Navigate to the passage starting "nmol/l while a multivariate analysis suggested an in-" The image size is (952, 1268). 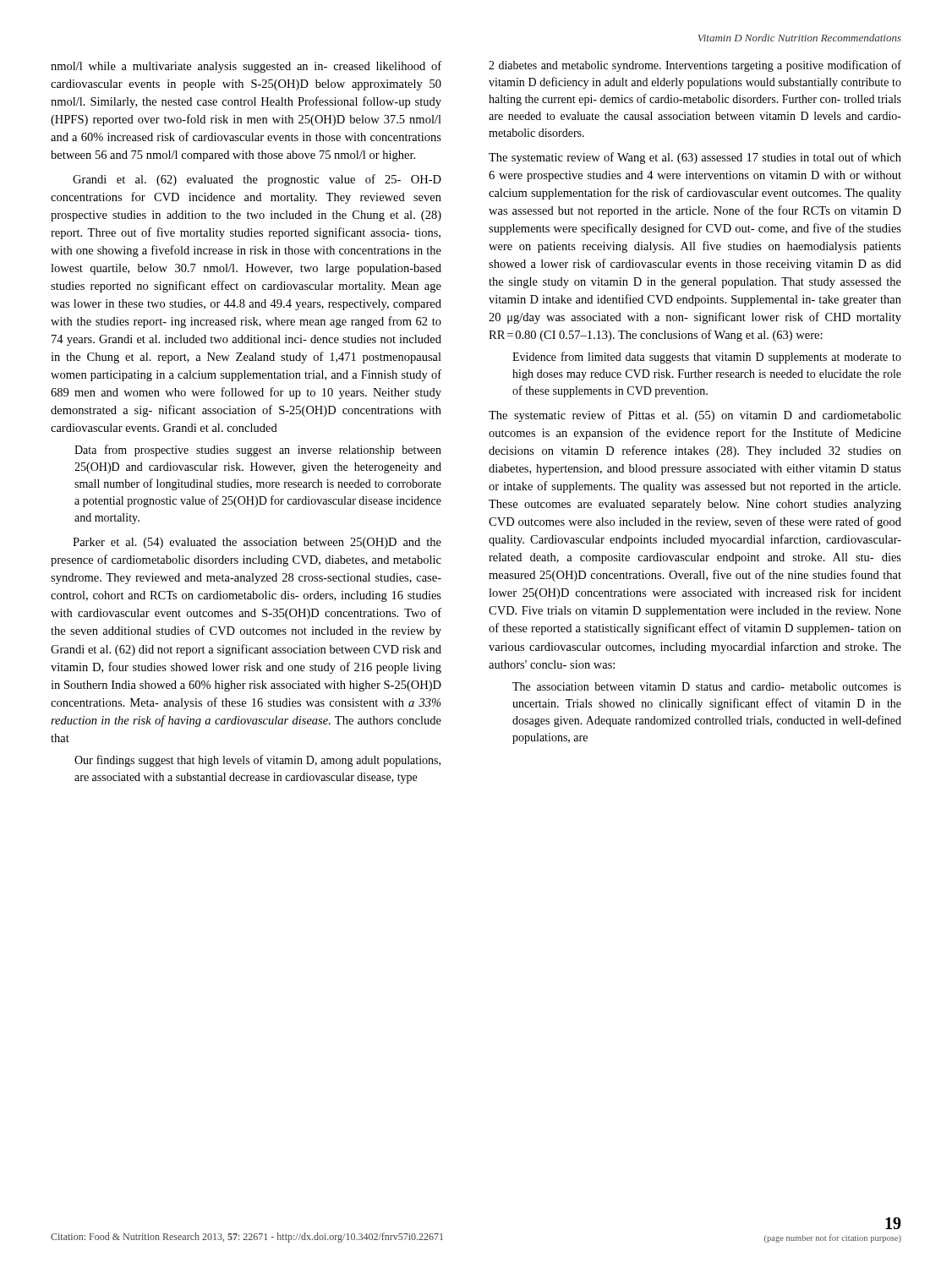pyautogui.click(x=246, y=111)
